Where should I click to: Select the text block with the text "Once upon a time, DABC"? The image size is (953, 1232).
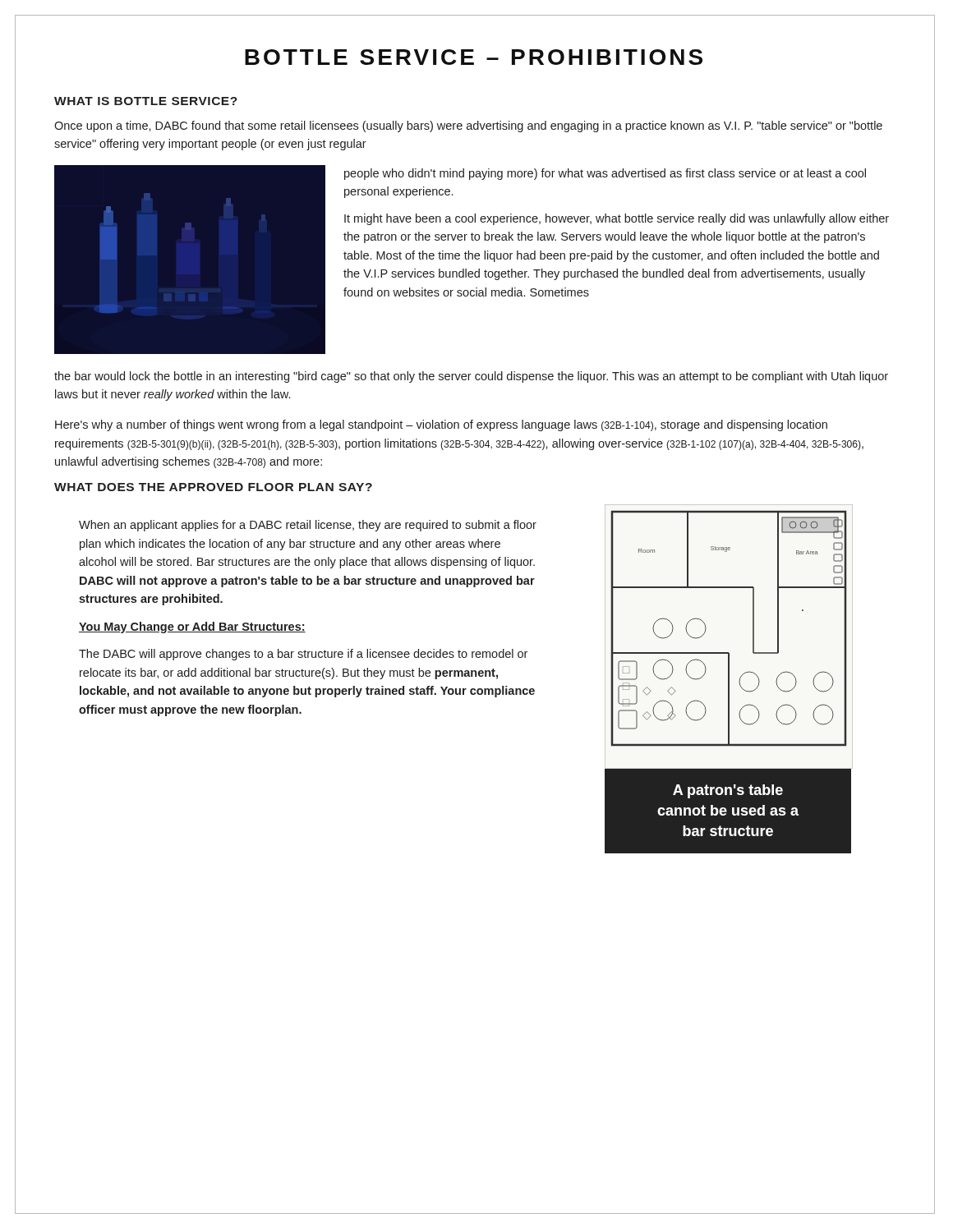click(x=475, y=135)
